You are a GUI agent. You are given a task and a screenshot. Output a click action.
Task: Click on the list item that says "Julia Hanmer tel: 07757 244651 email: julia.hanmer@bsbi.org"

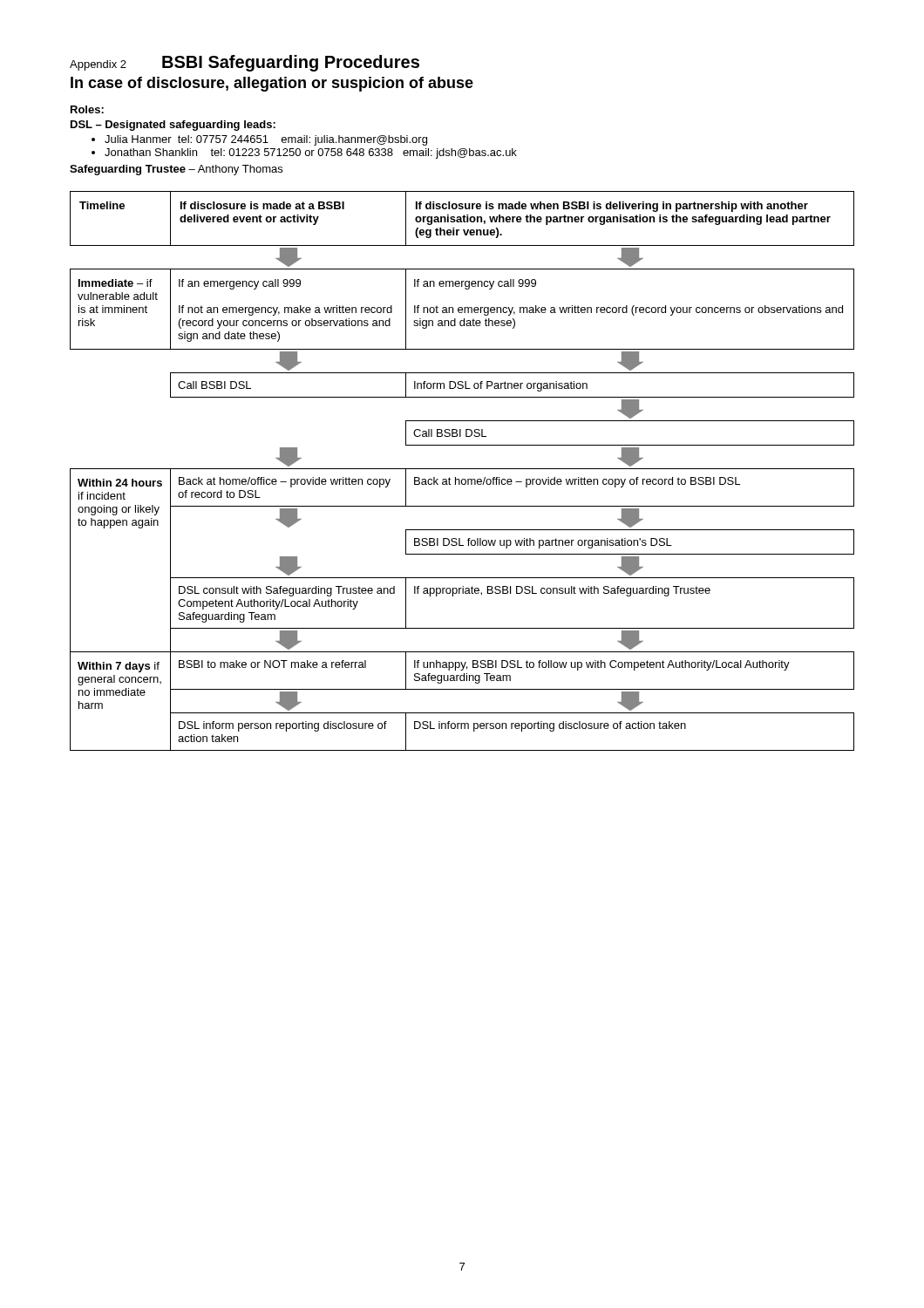(x=266, y=139)
